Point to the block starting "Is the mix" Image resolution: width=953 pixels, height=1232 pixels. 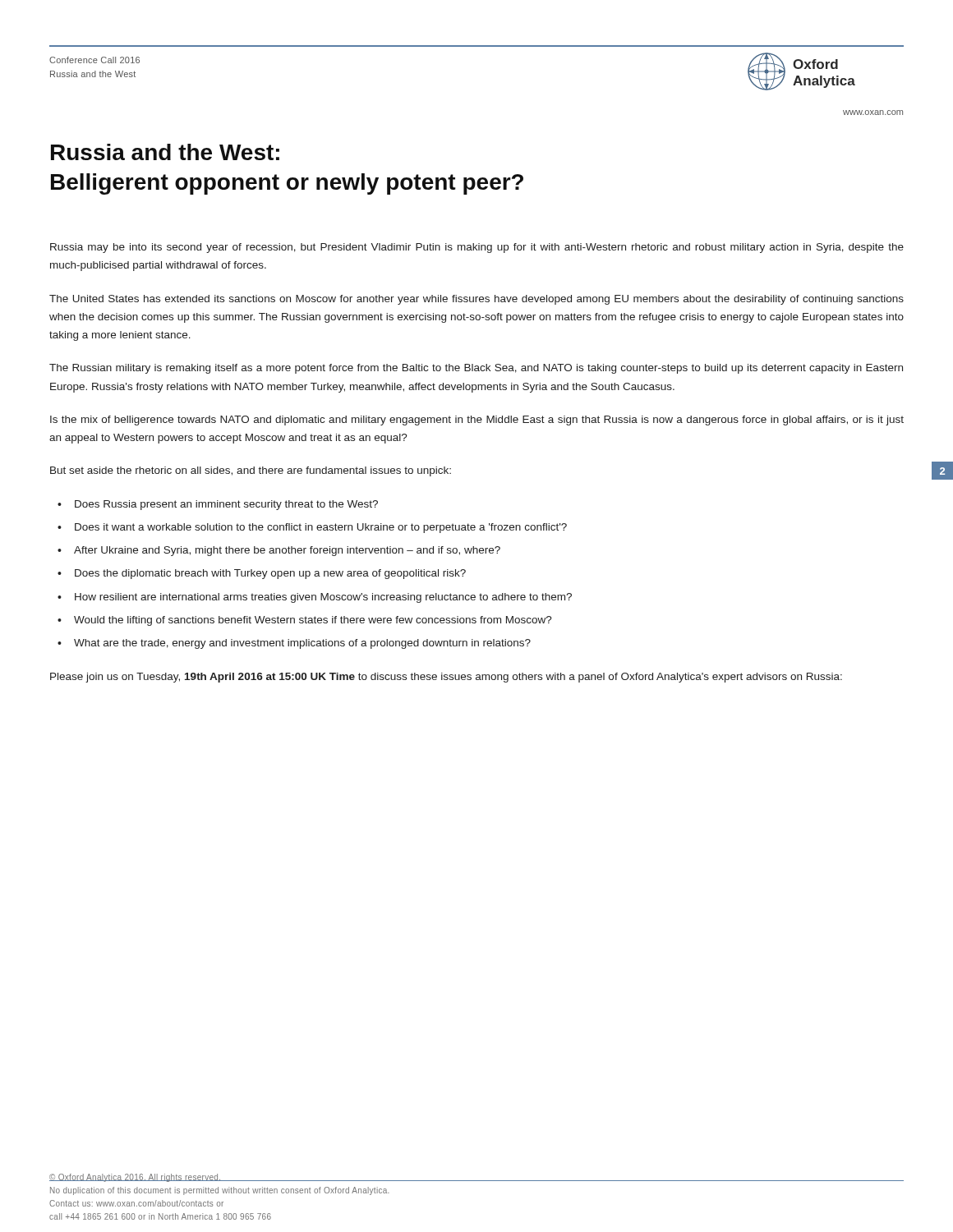click(476, 429)
